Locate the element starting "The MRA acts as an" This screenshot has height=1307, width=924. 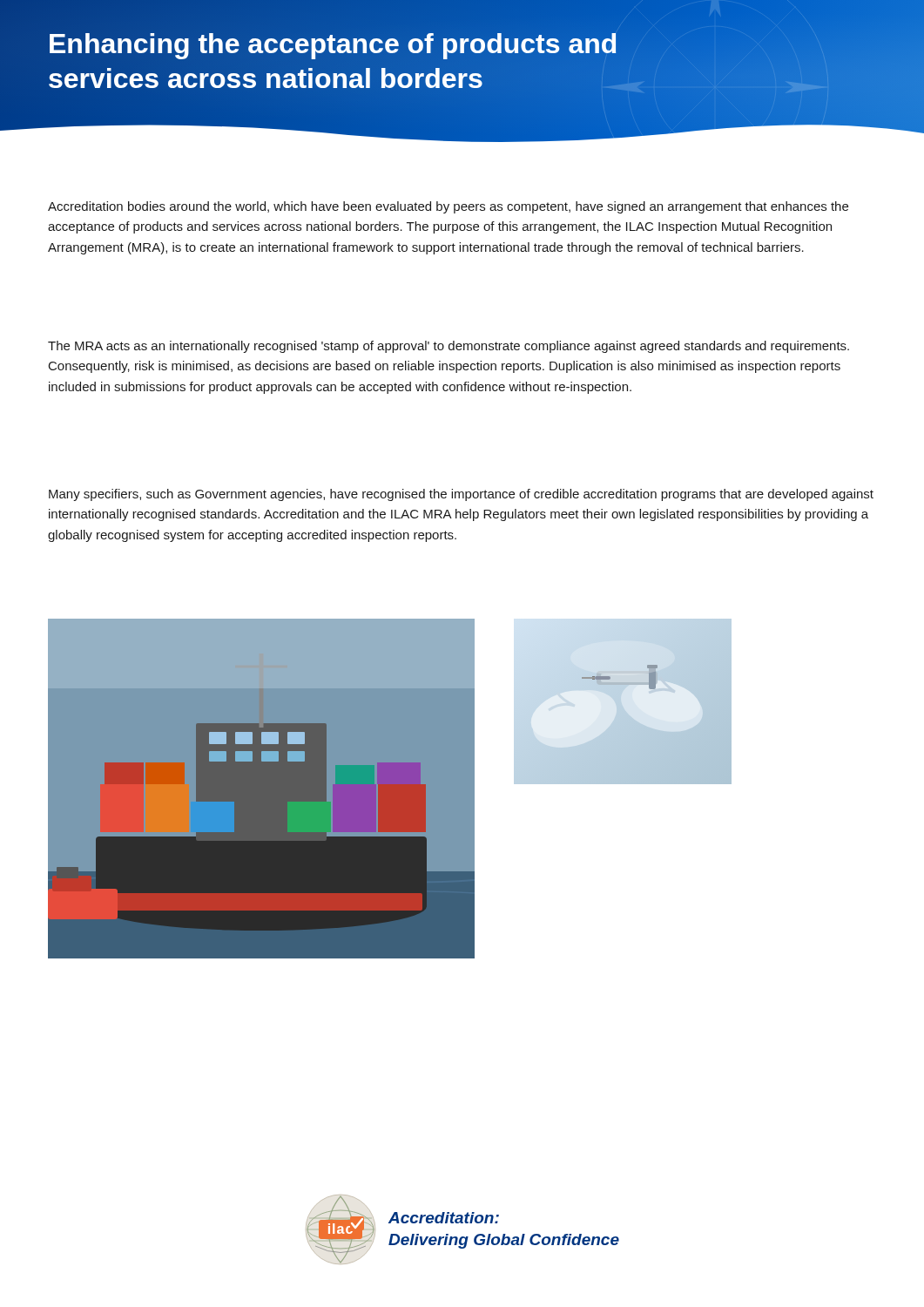[x=462, y=366]
